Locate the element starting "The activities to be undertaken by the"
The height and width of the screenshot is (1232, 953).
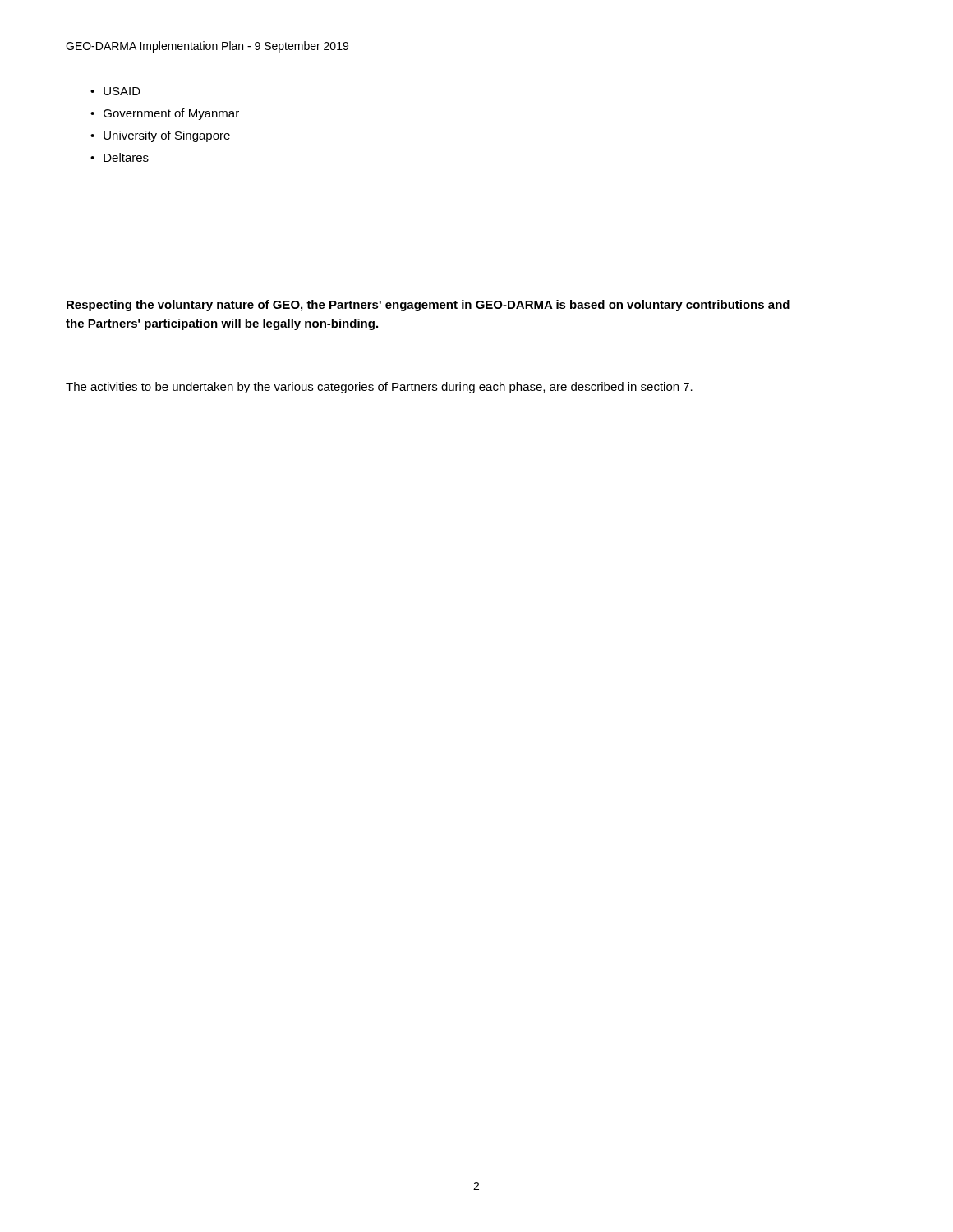tap(379, 386)
